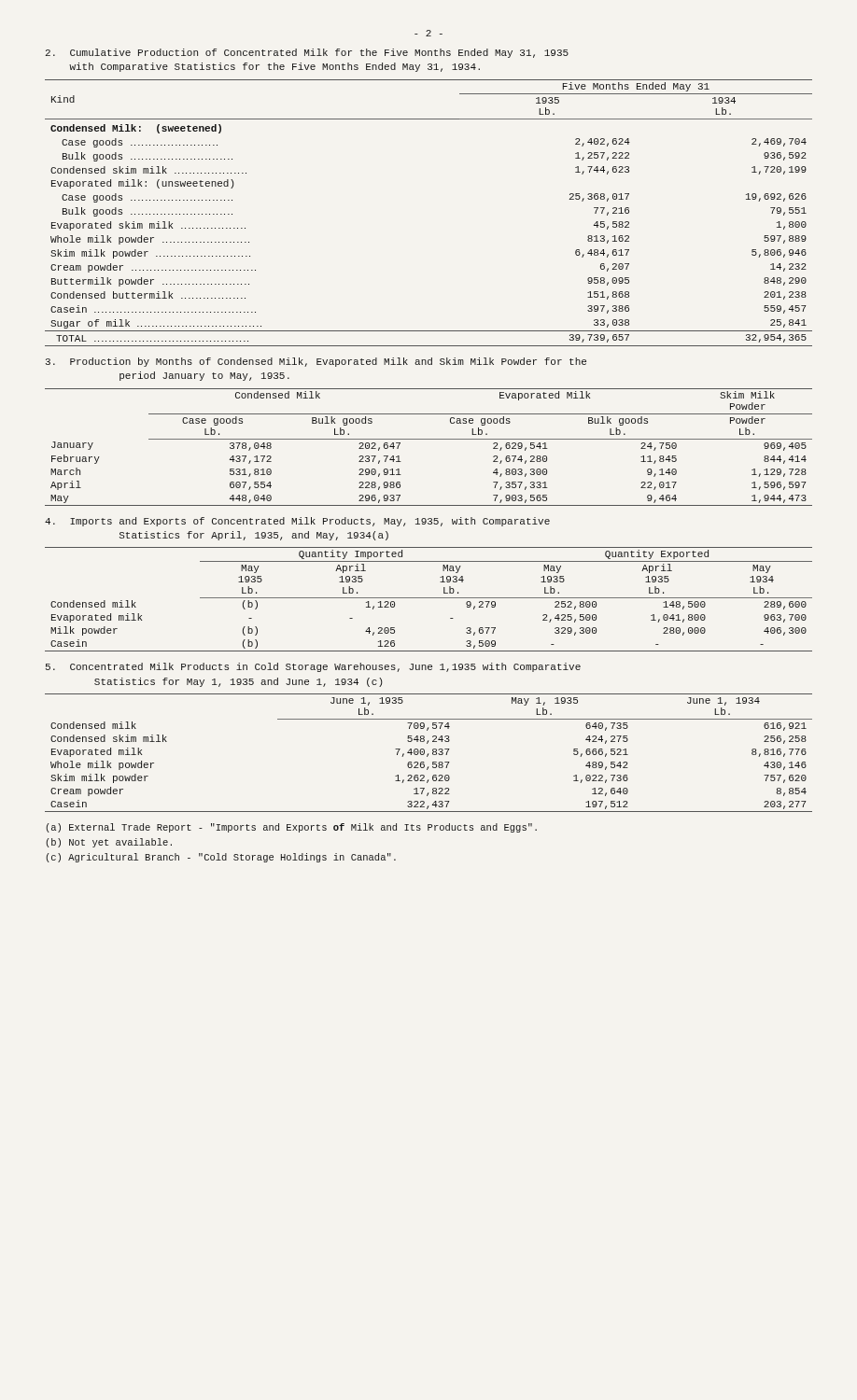Locate the section header that opens with "5. Concentrated Milk Products"

click(x=313, y=675)
